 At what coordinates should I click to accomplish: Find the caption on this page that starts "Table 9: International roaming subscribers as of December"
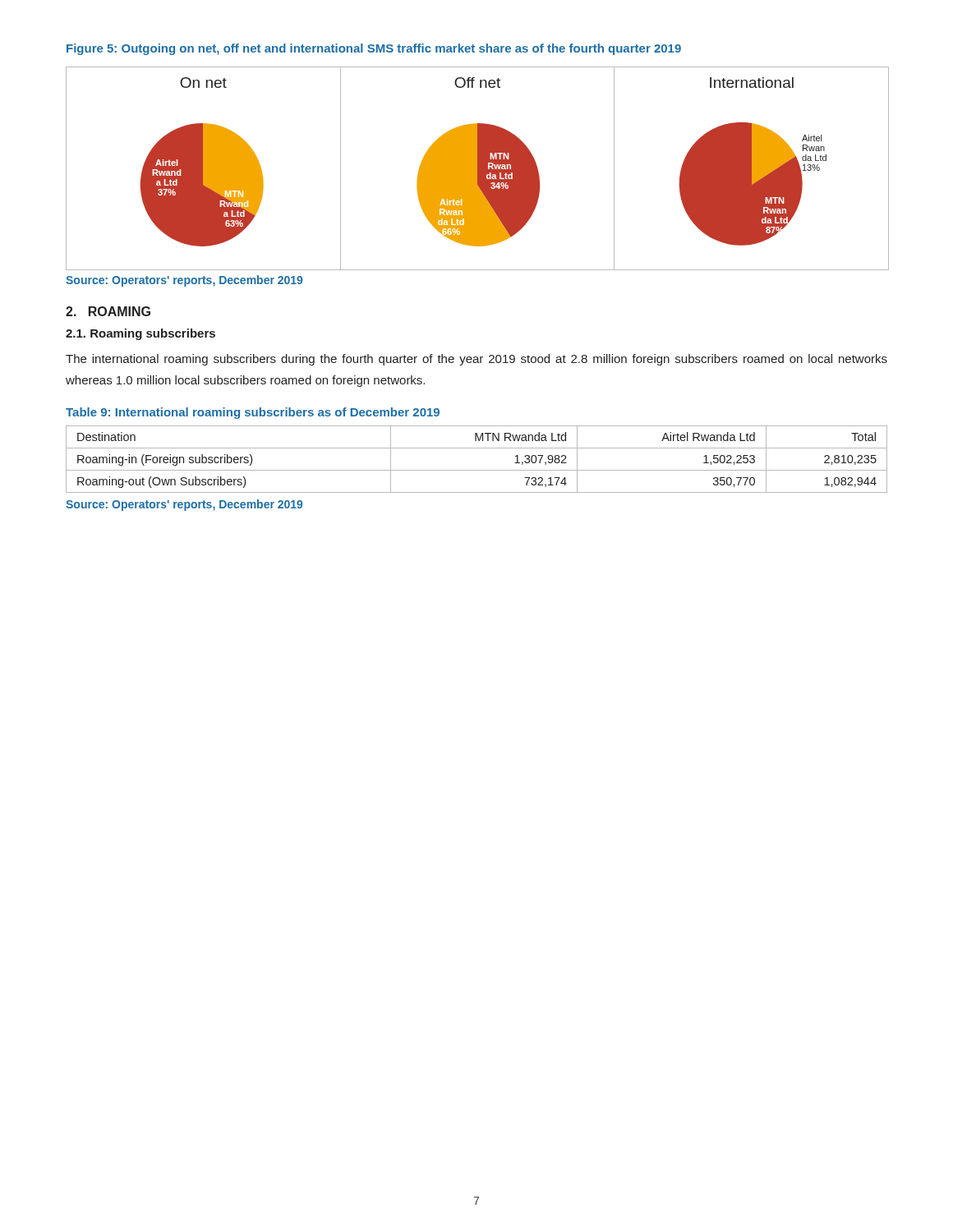pos(253,412)
